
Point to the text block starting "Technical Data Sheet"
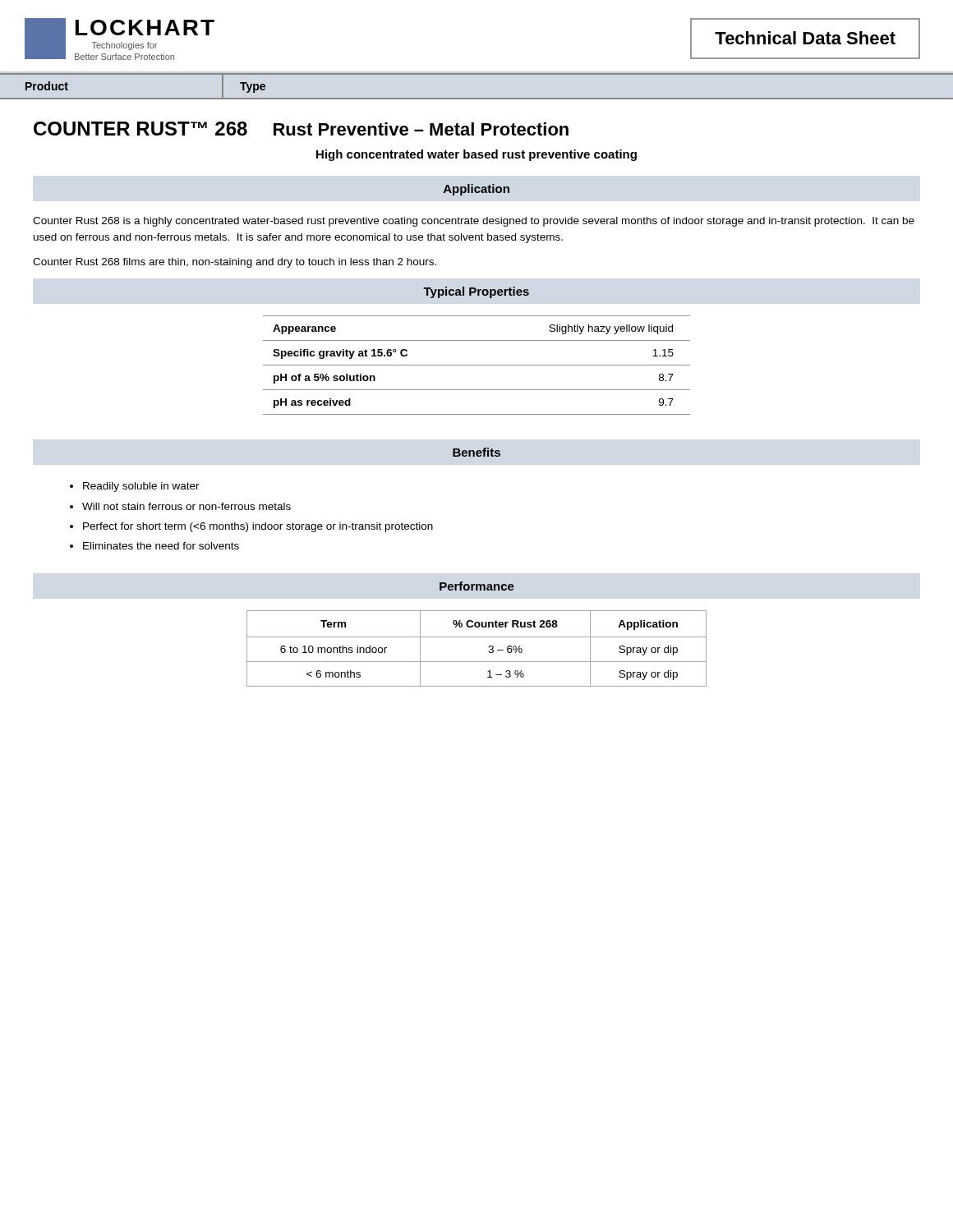tap(805, 38)
